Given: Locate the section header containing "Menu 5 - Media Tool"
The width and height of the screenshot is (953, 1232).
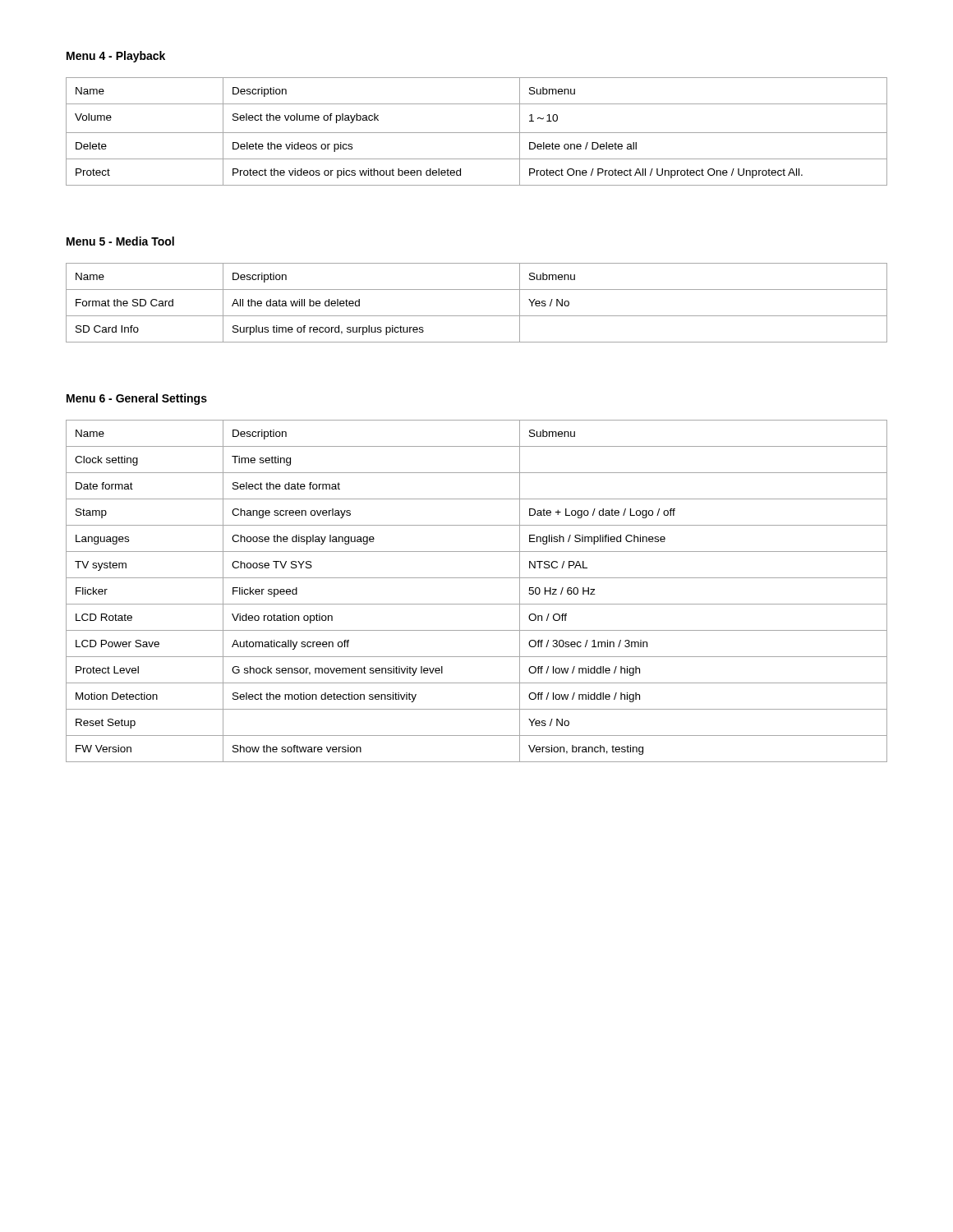Looking at the screenshot, I should click(x=120, y=241).
